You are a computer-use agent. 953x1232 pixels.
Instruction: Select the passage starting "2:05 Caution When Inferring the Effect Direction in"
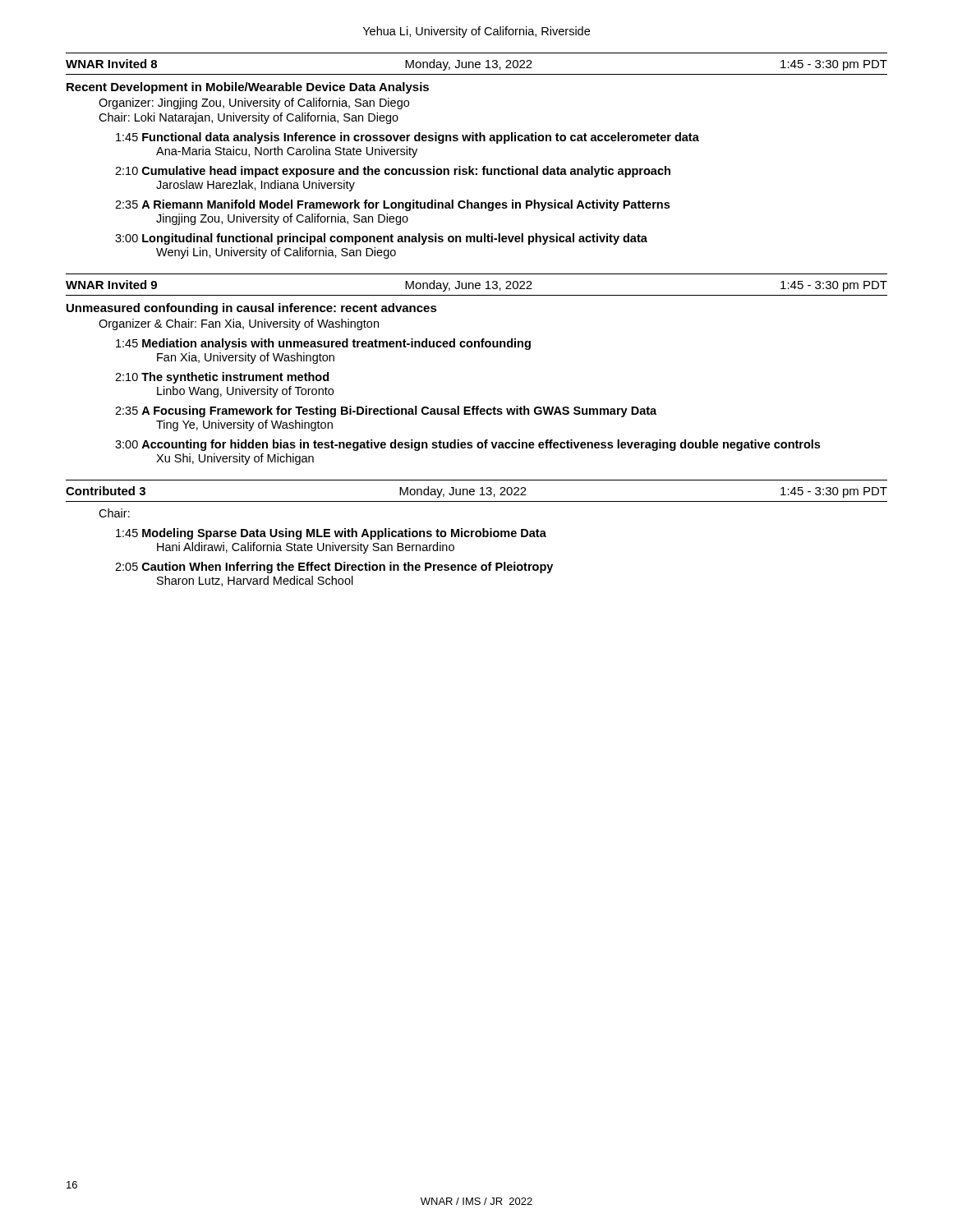[x=501, y=574]
